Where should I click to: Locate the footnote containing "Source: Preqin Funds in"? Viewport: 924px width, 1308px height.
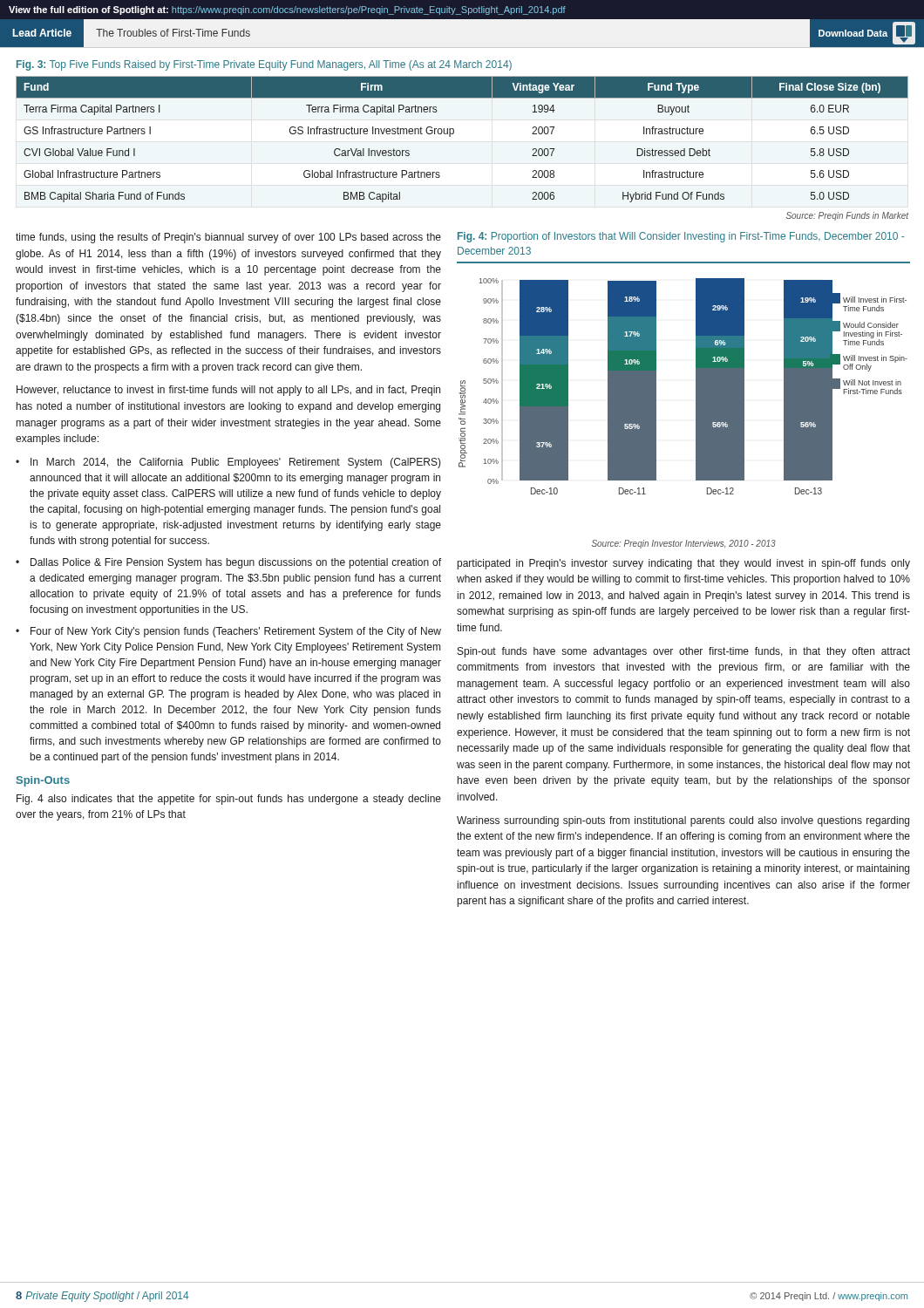847,216
